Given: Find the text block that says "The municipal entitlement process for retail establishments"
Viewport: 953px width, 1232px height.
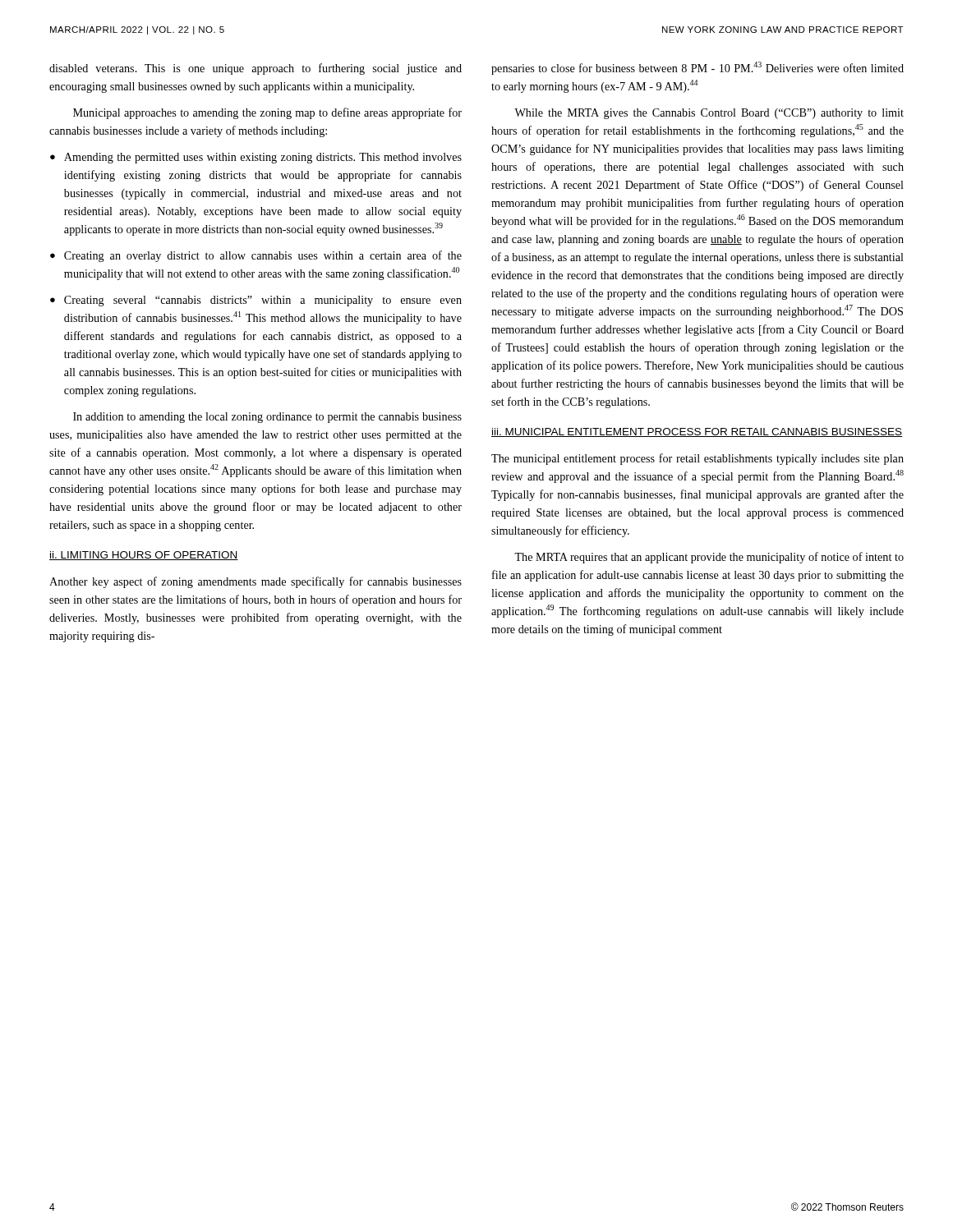Looking at the screenshot, I should (x=698, y=494).
